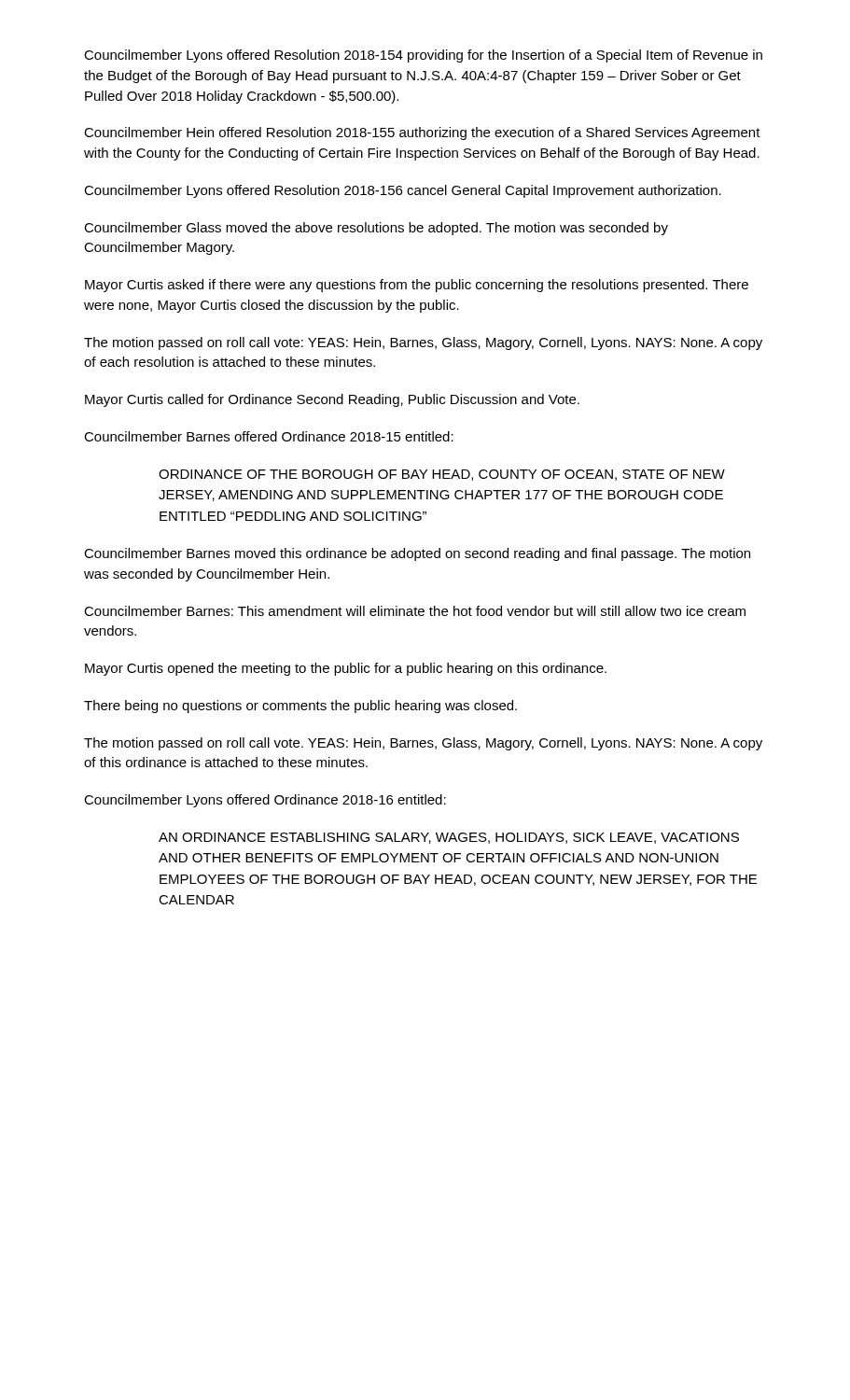Locate the text block with the text "Councilmember Glass moved the above"

click(376, 237)
